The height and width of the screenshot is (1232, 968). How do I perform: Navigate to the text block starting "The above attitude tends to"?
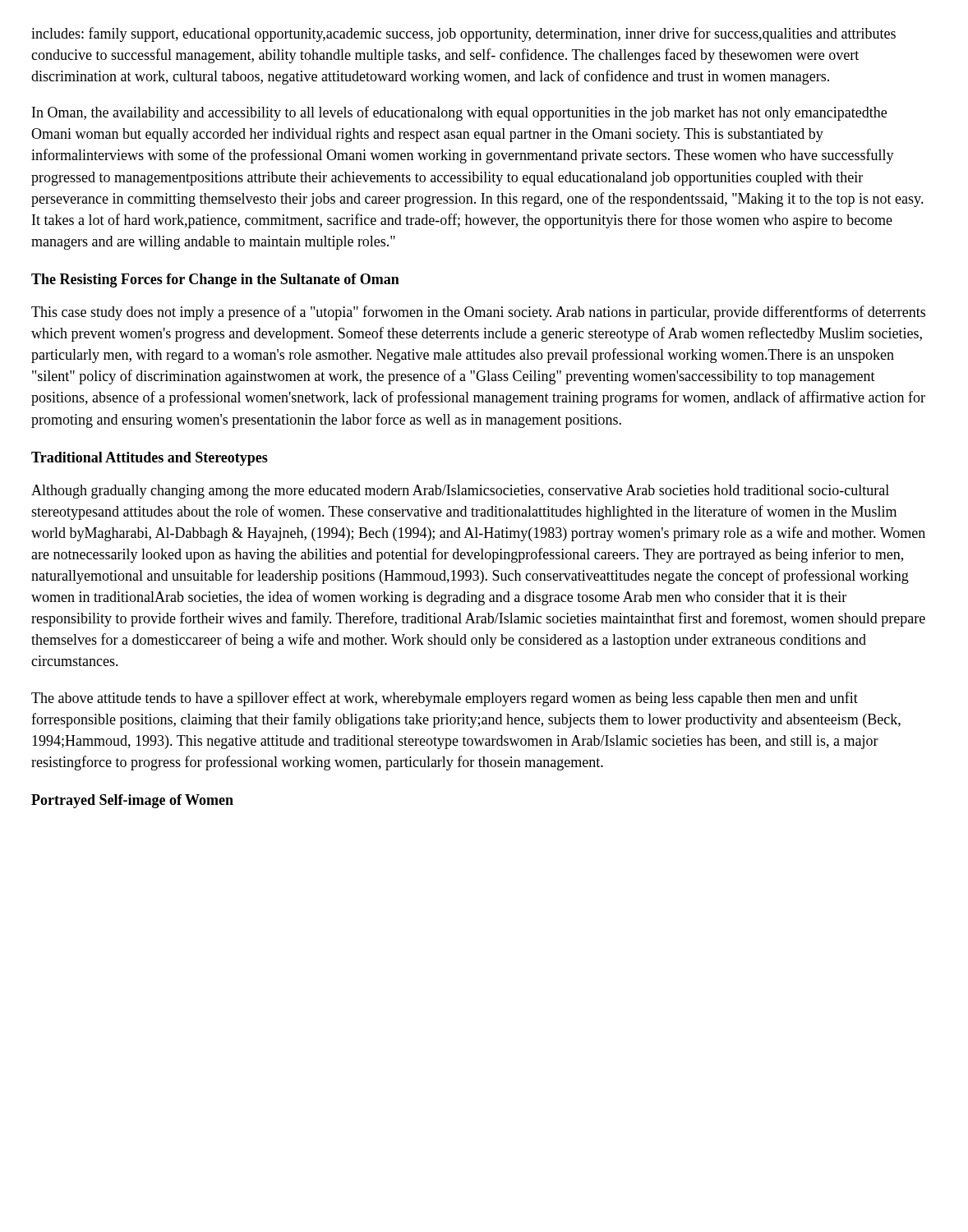point(466,730)
